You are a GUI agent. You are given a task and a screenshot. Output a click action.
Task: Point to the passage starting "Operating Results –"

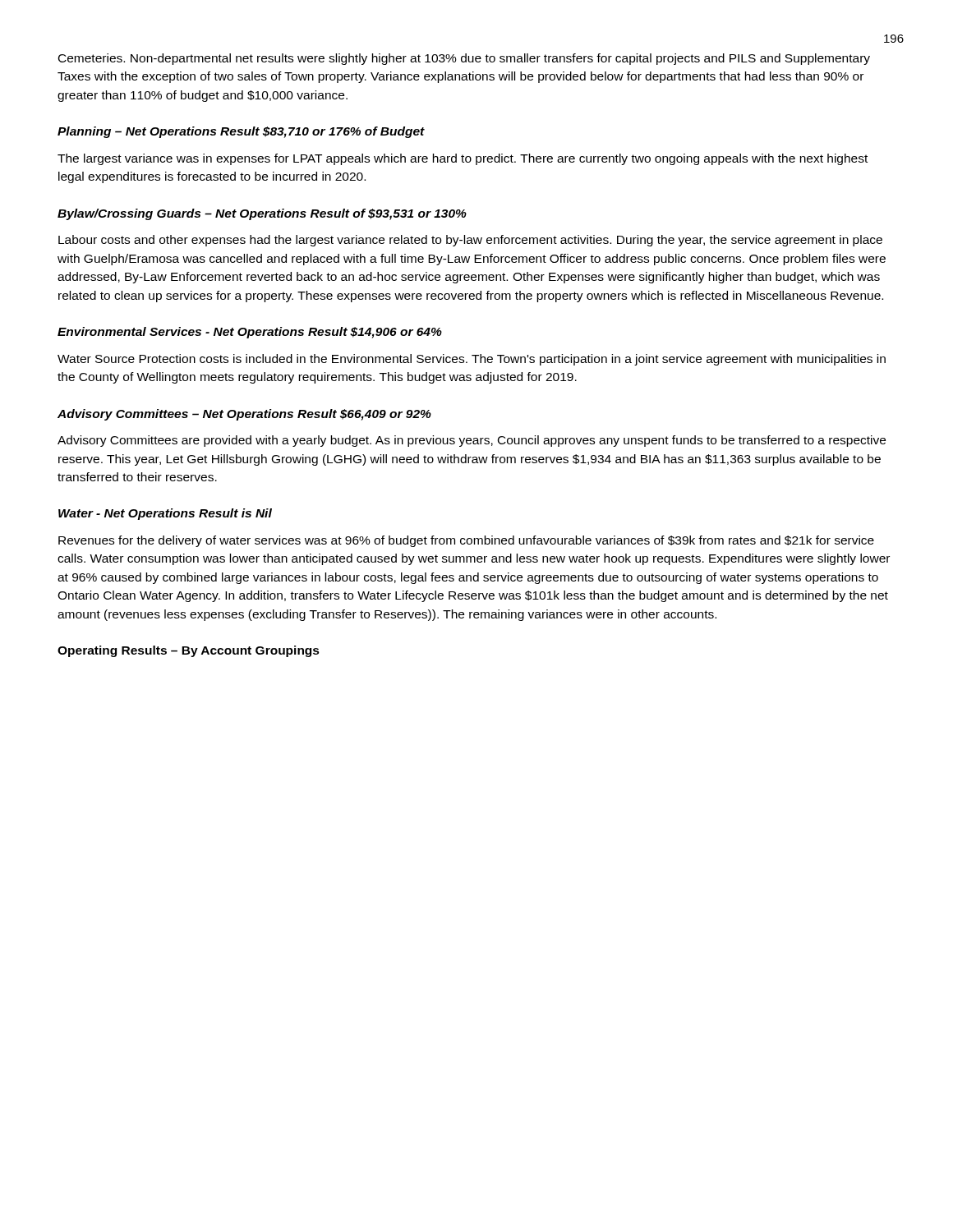(x=189, y=650)
